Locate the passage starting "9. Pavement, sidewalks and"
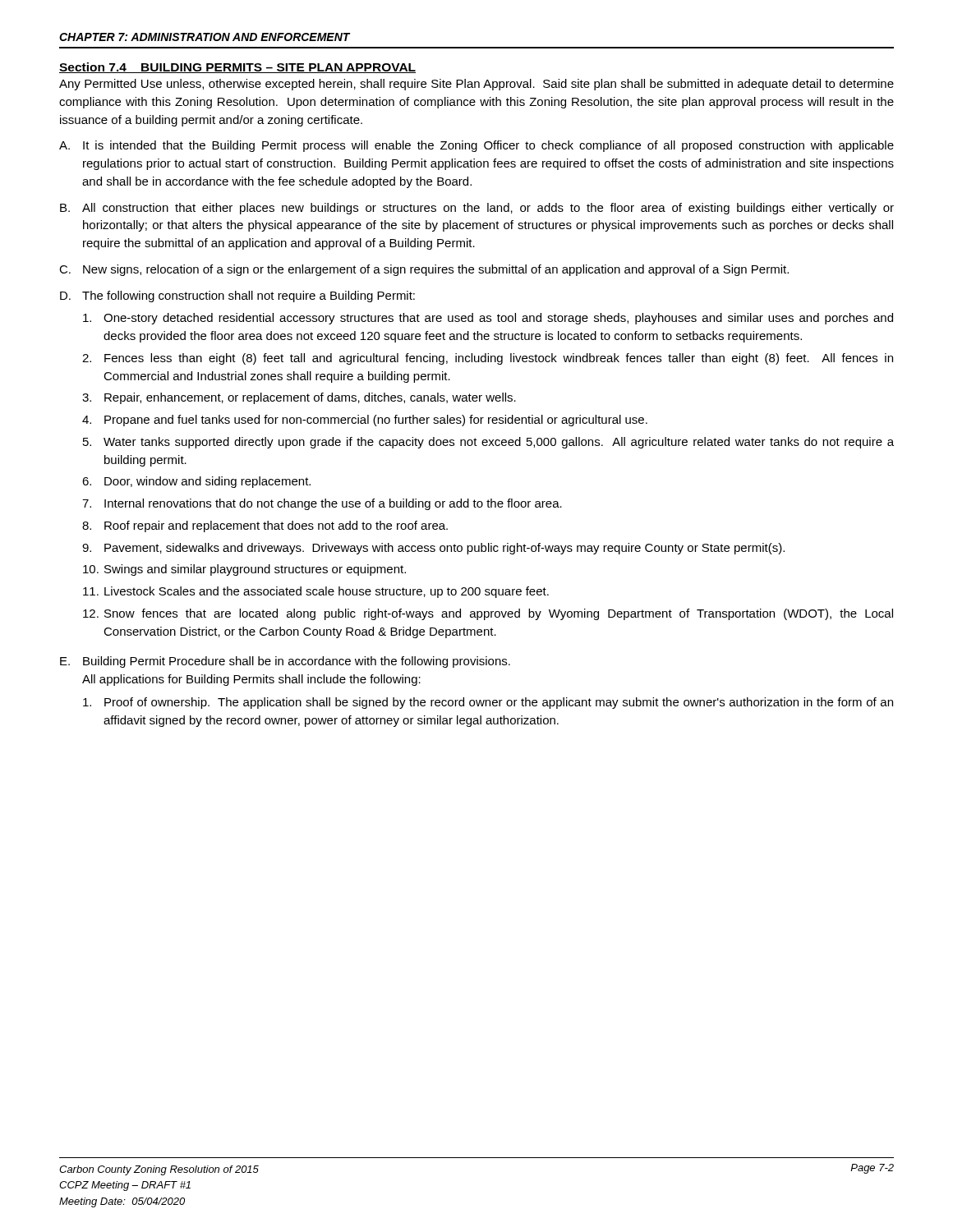 click(488, 547)
